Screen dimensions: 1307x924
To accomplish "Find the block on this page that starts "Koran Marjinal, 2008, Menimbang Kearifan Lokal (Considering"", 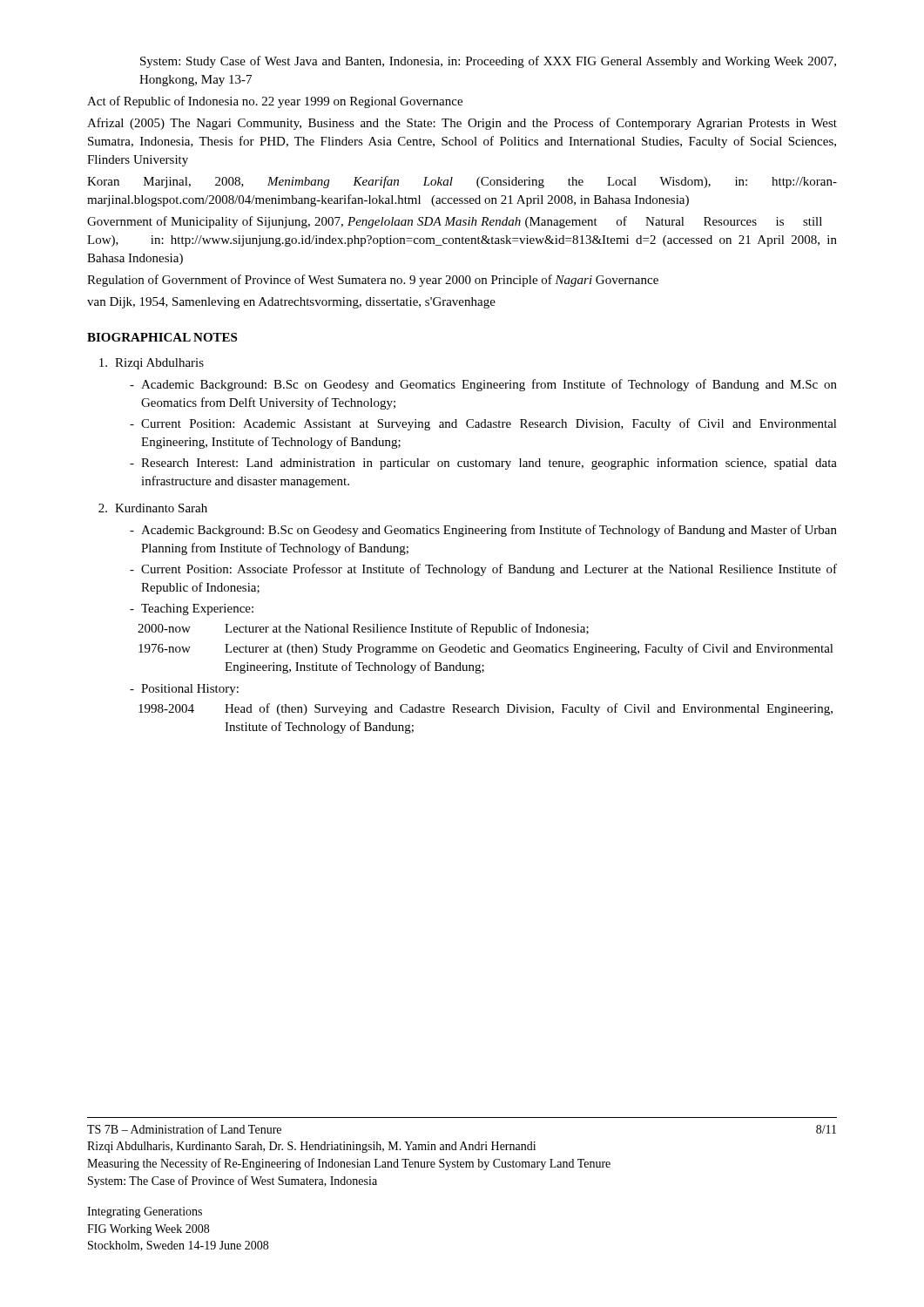I will [x=462, y=190].
